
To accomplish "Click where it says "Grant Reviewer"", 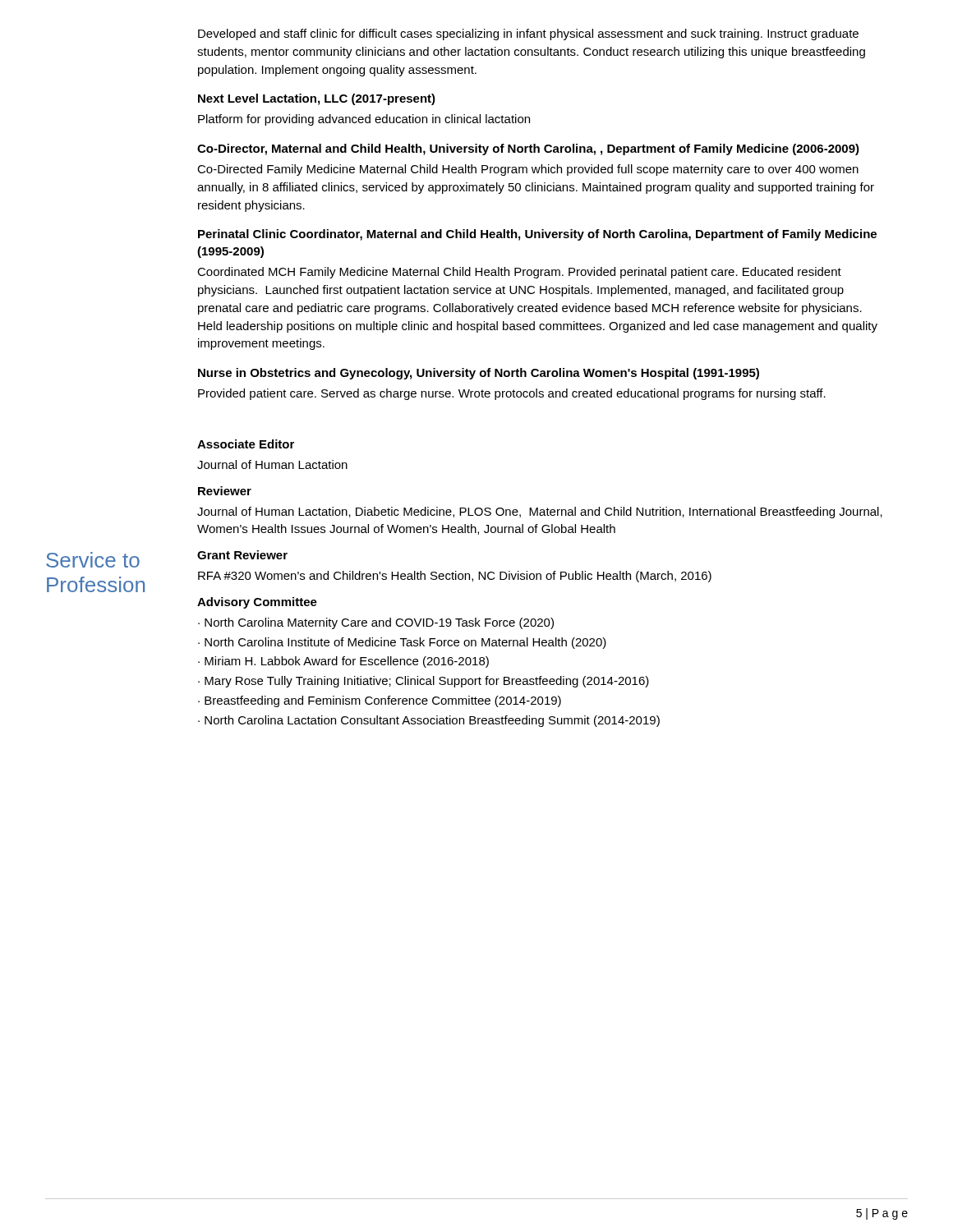I will pyautogui.click(x=242, y=555).
